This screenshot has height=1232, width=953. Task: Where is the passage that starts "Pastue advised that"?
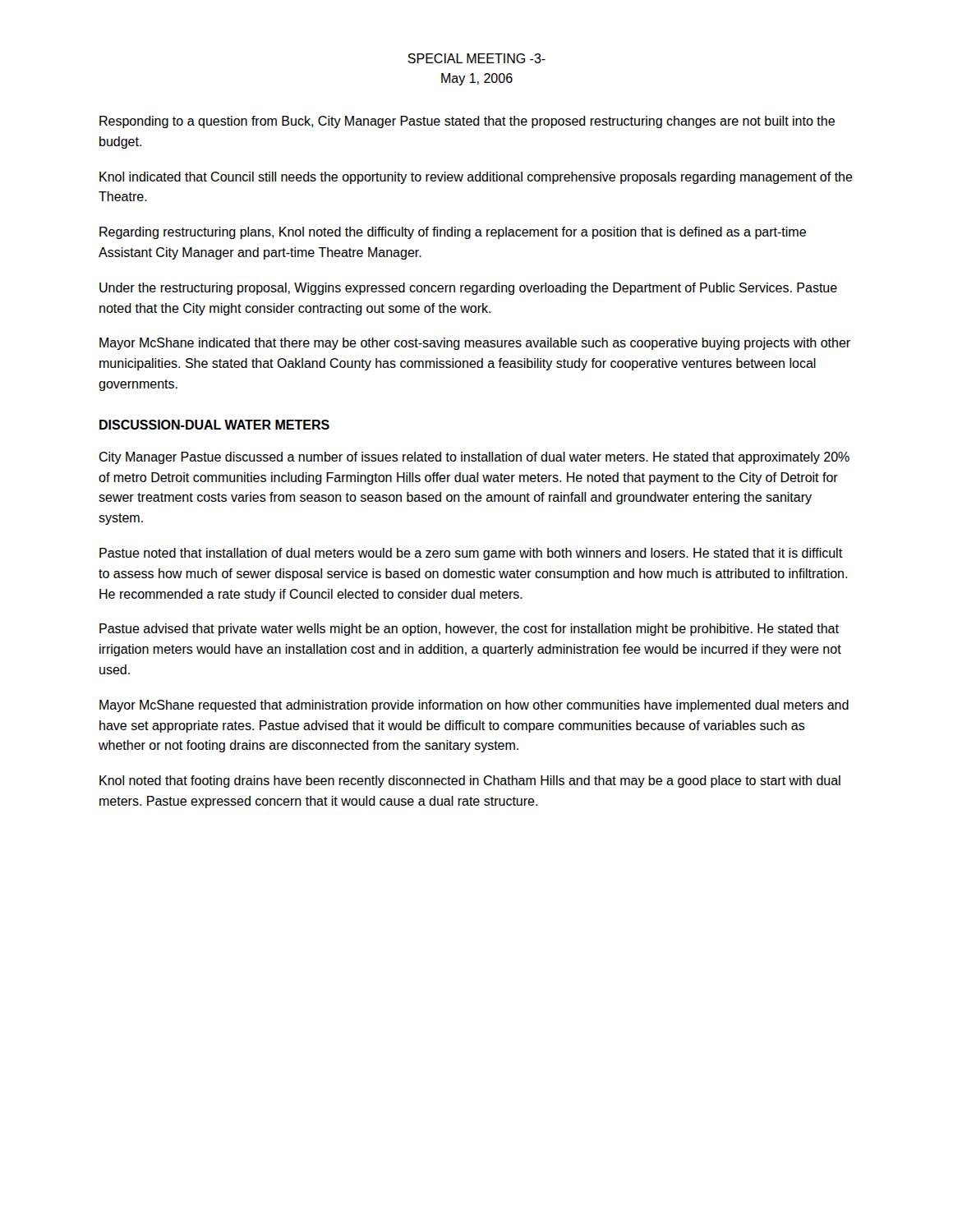(470, 649)
